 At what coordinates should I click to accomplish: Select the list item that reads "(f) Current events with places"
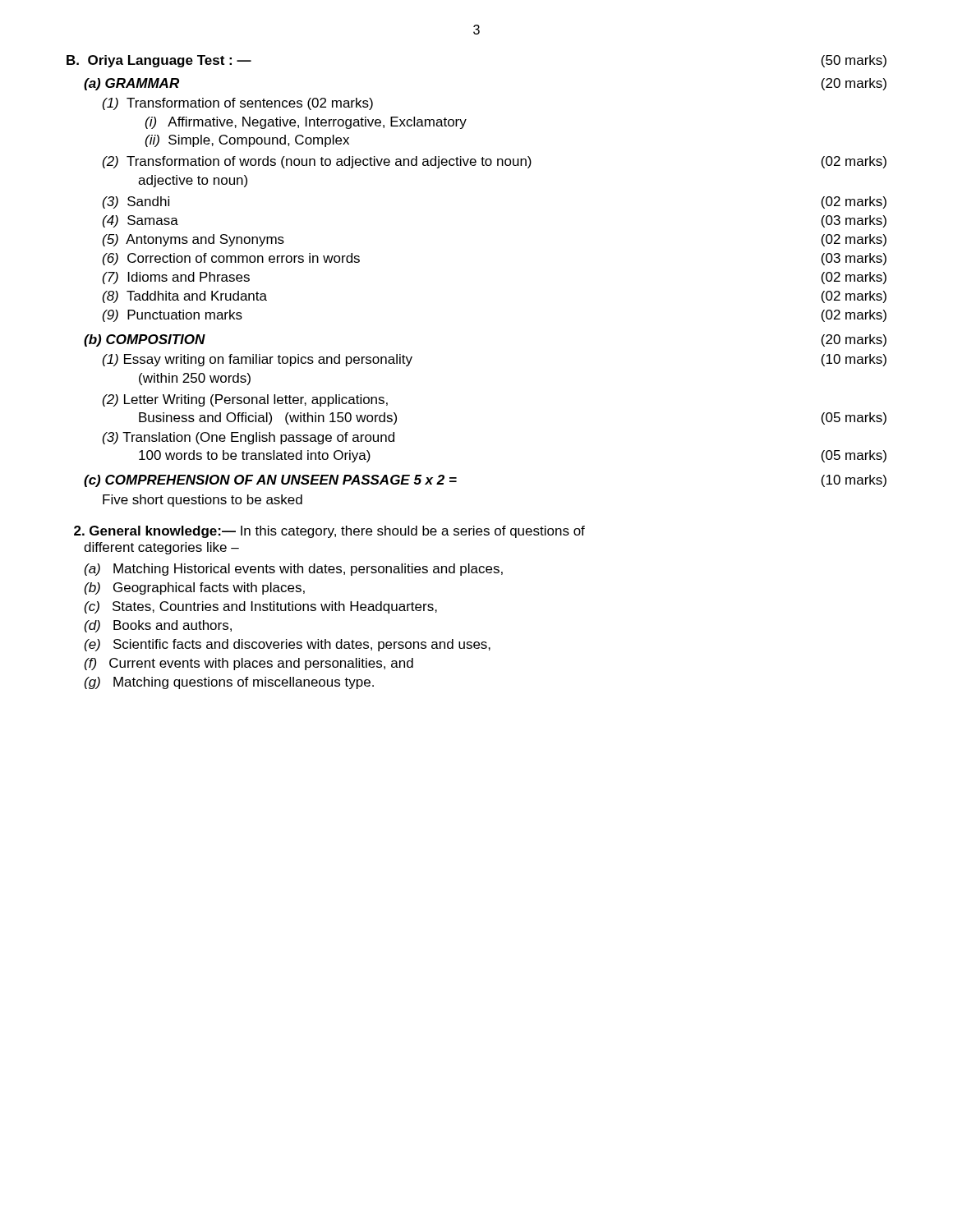pyautogui.click(x=249, y=663)
